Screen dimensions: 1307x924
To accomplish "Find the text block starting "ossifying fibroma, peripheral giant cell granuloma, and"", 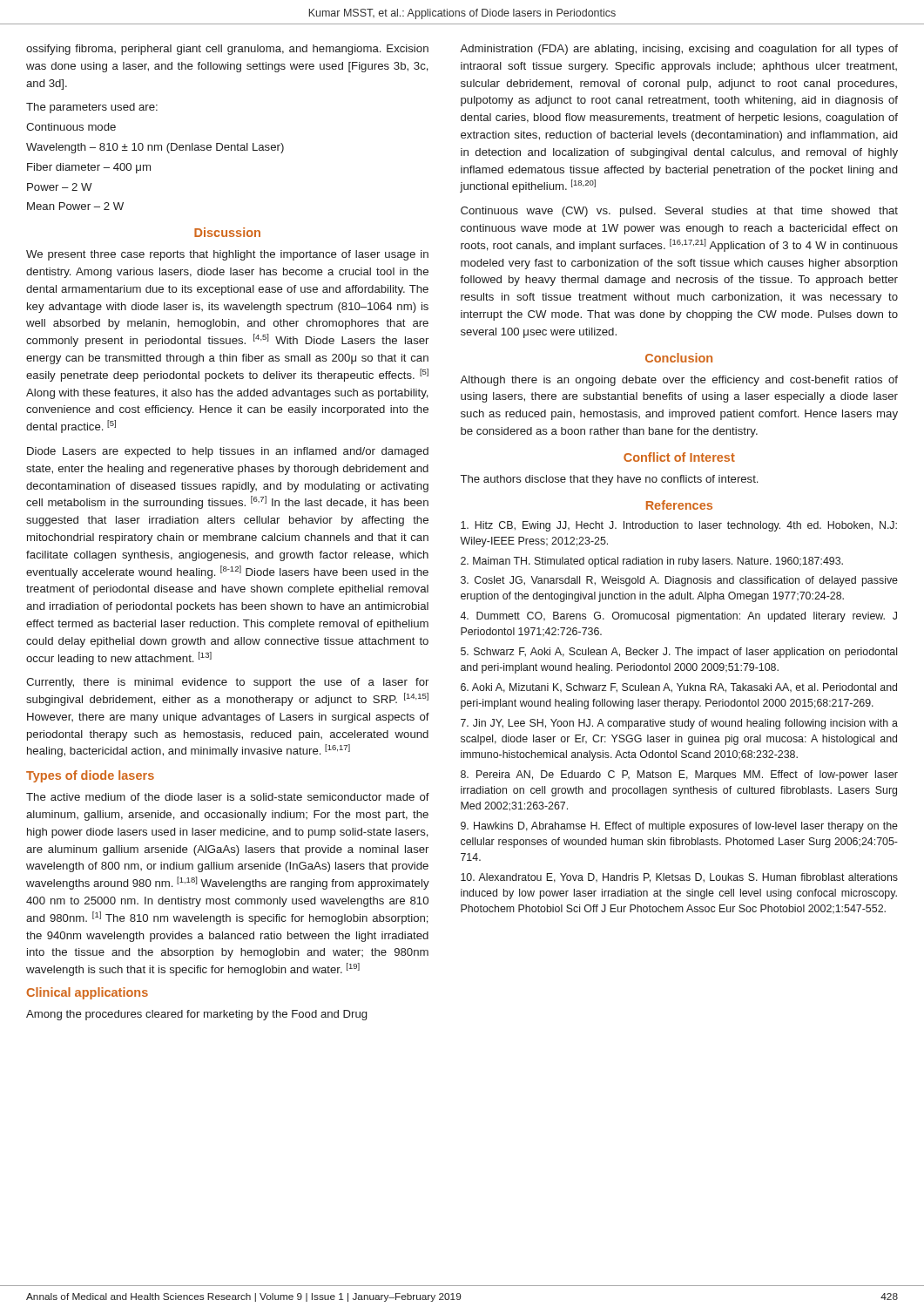I will tap(228, 66).
